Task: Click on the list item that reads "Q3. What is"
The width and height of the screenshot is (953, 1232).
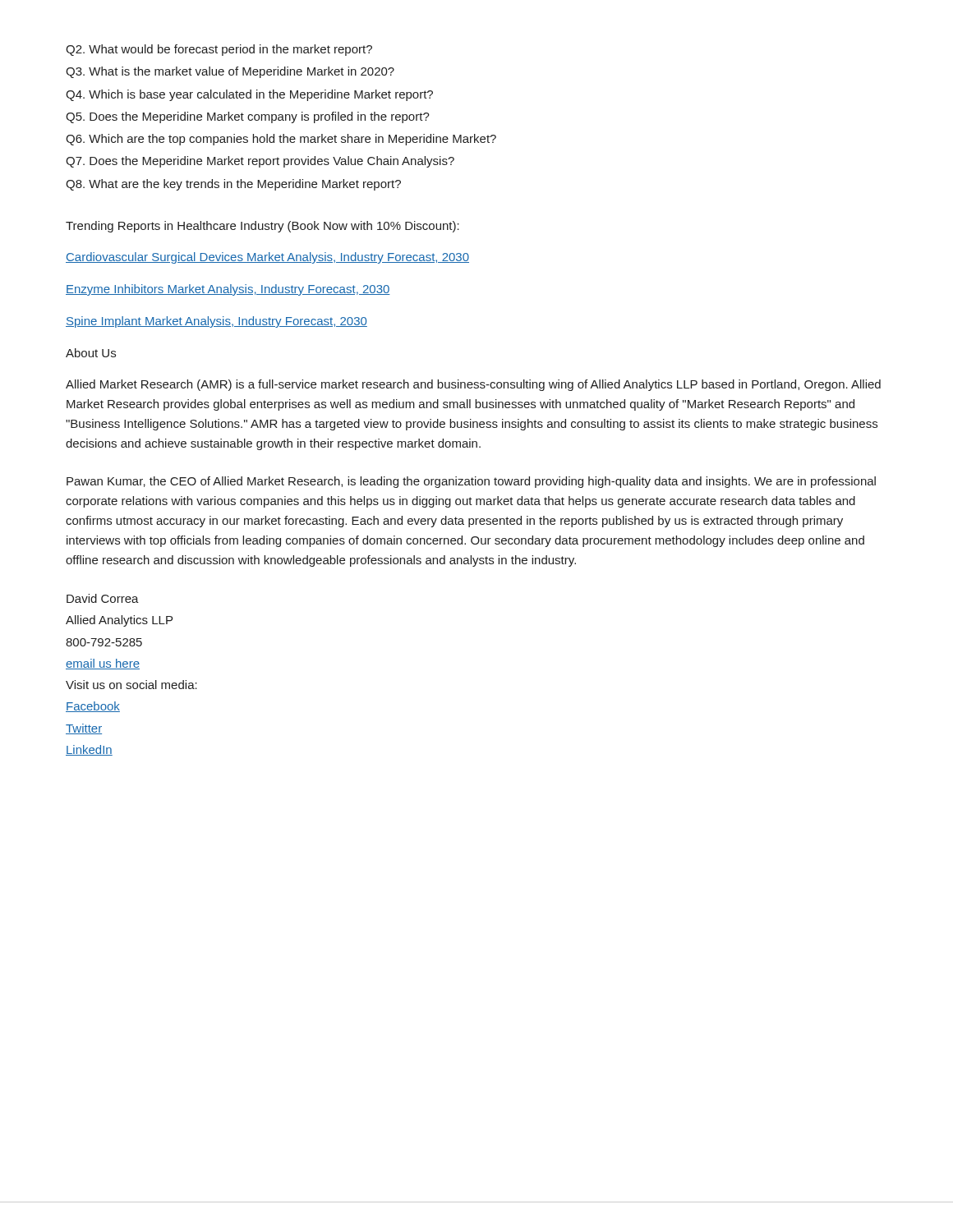Action: click(x=230, y=71)
